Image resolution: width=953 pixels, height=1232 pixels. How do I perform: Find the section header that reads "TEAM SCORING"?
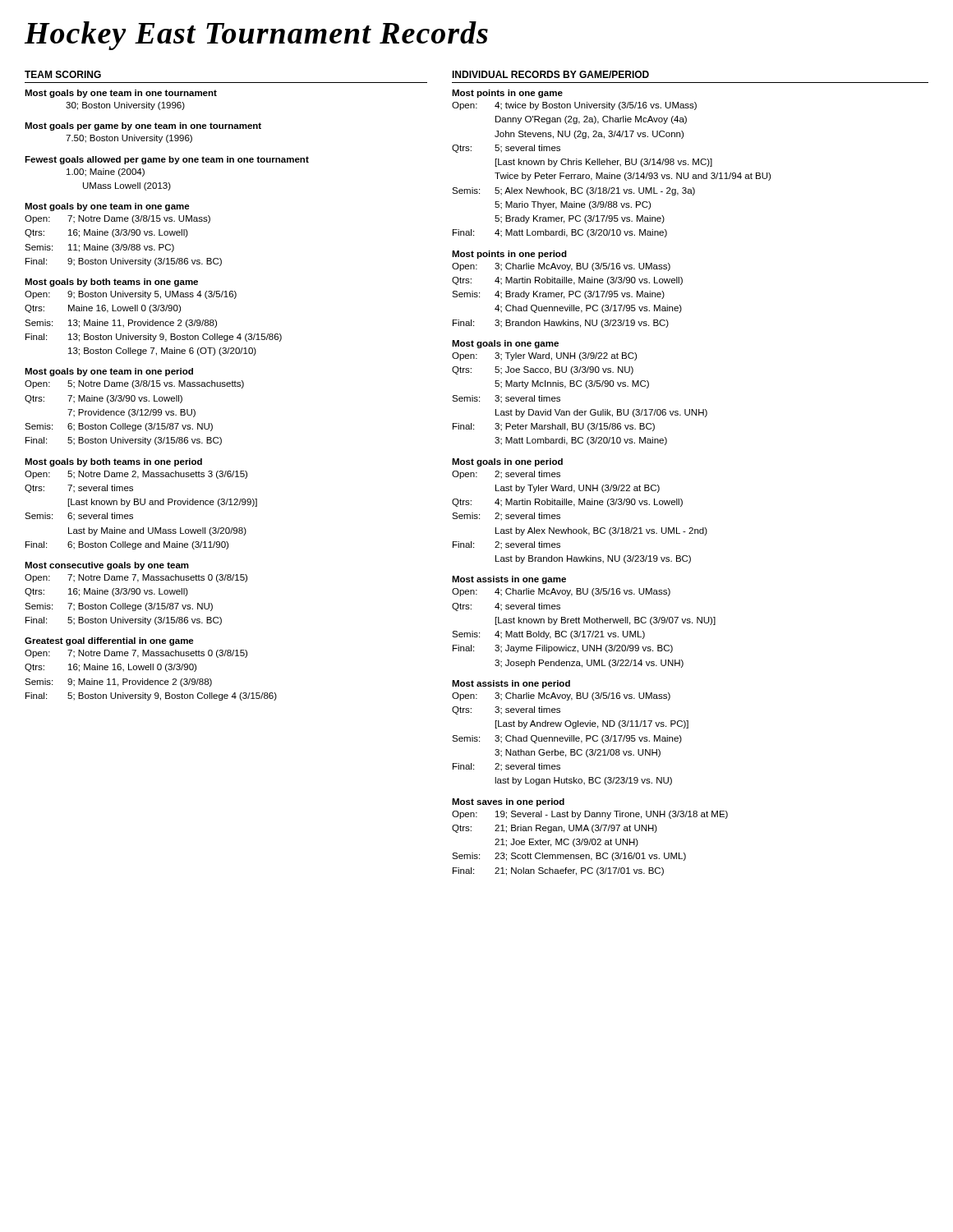[226, 76]
